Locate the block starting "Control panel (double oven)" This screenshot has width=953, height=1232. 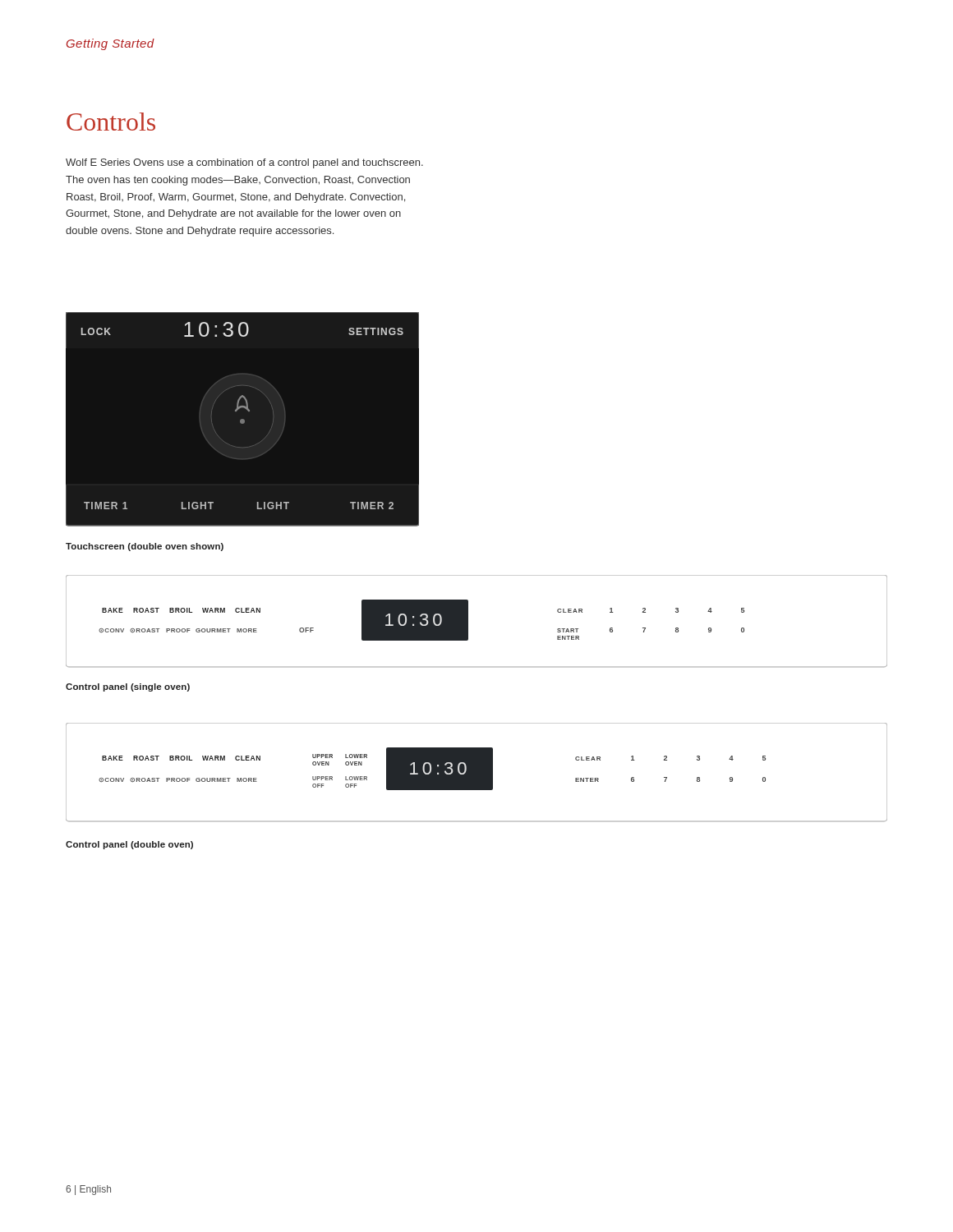point(130,844)
